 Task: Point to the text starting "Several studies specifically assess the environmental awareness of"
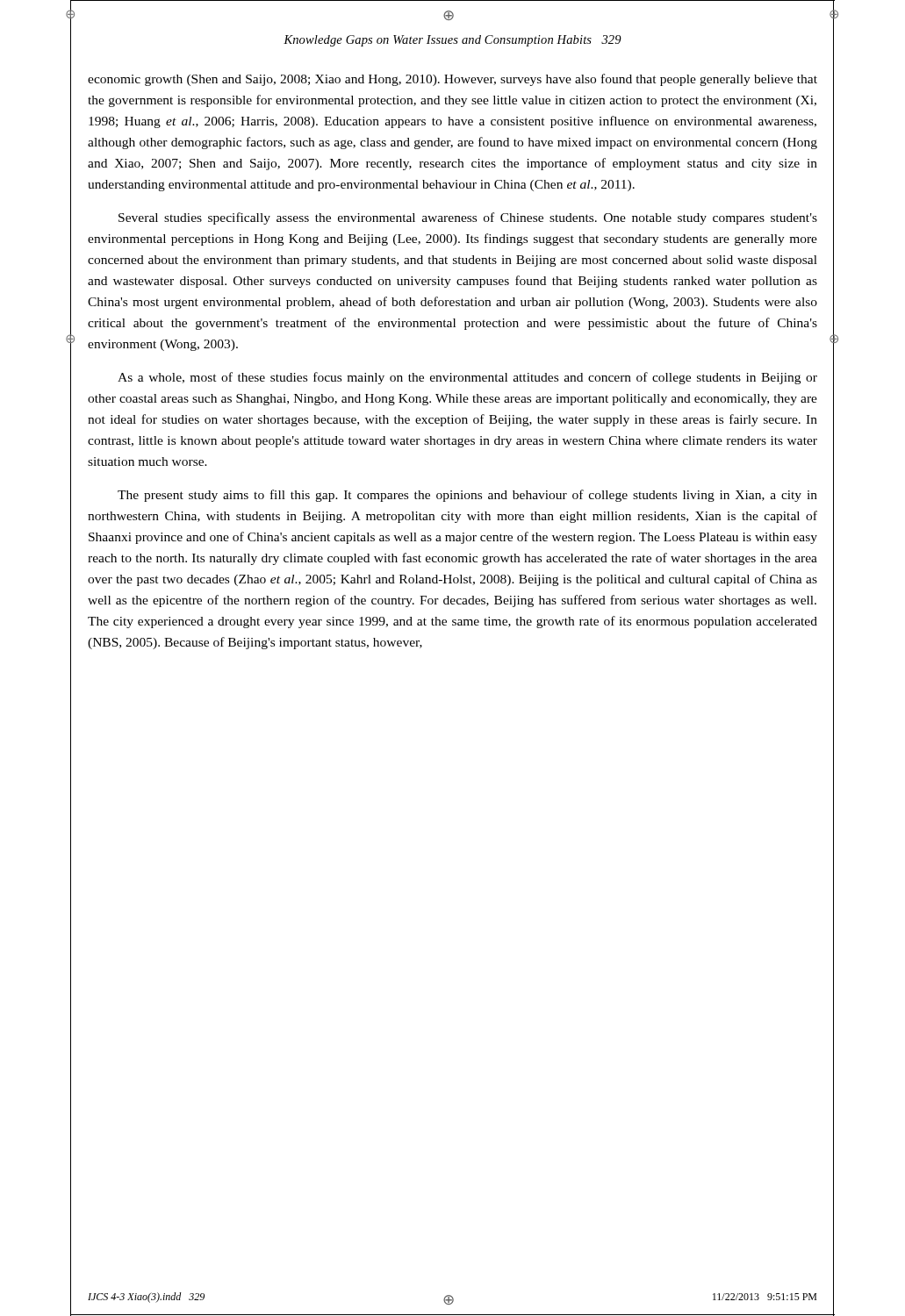click(x=452, y=281)
